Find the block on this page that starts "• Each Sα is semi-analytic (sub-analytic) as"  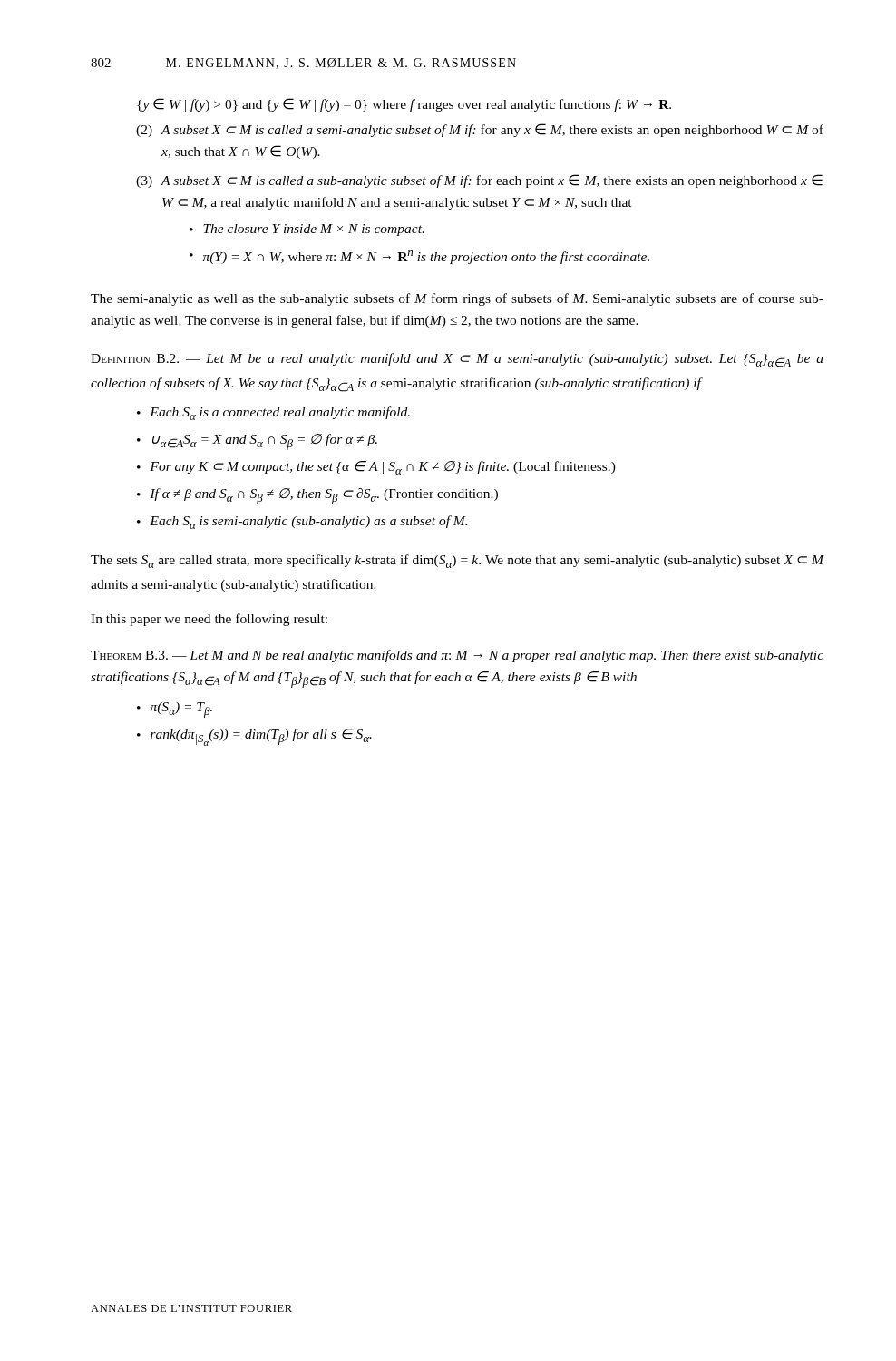pyautogui.click(x=302, y=522)
